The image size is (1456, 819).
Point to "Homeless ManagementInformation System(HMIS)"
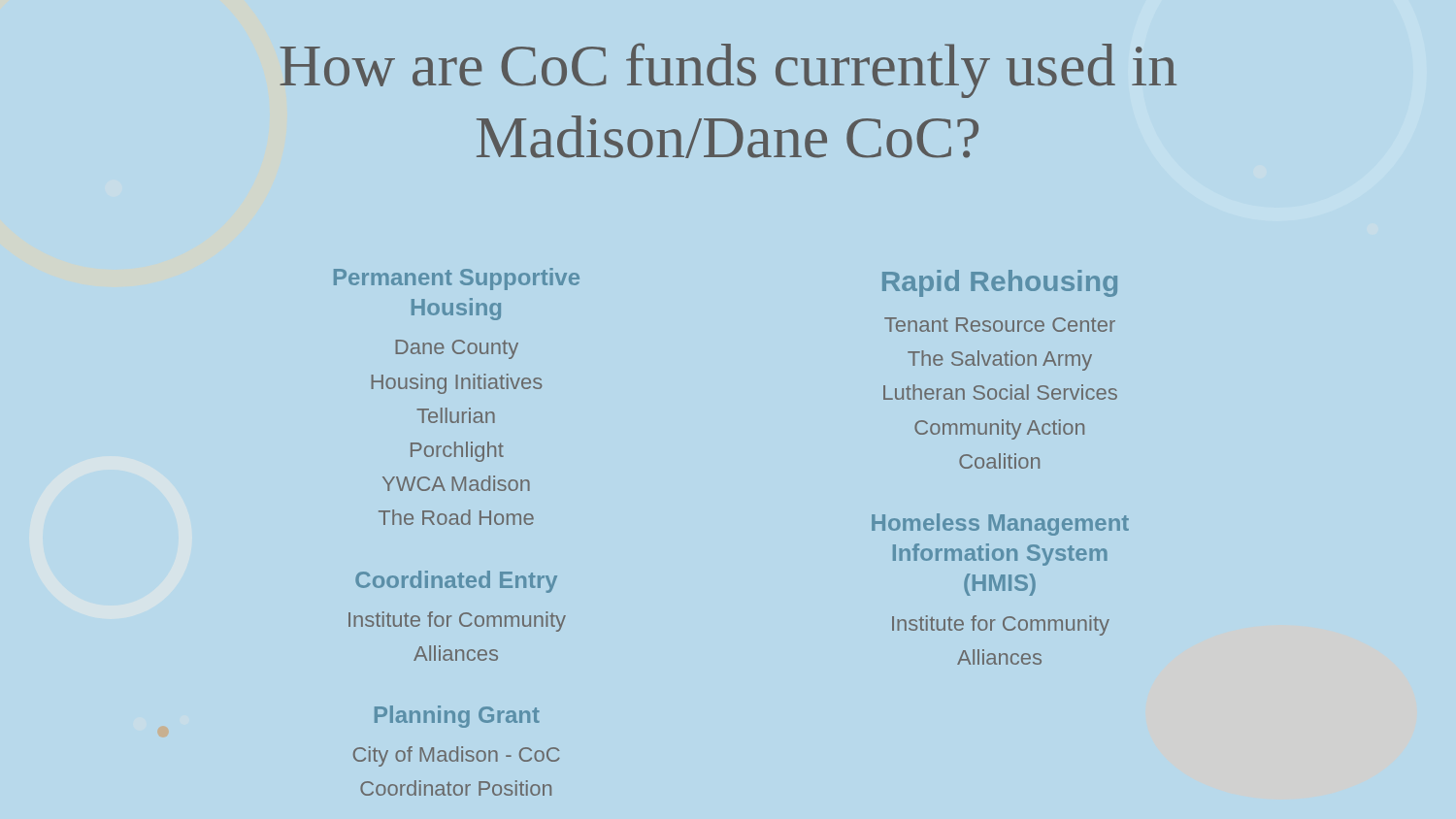tap(1000, 553)
